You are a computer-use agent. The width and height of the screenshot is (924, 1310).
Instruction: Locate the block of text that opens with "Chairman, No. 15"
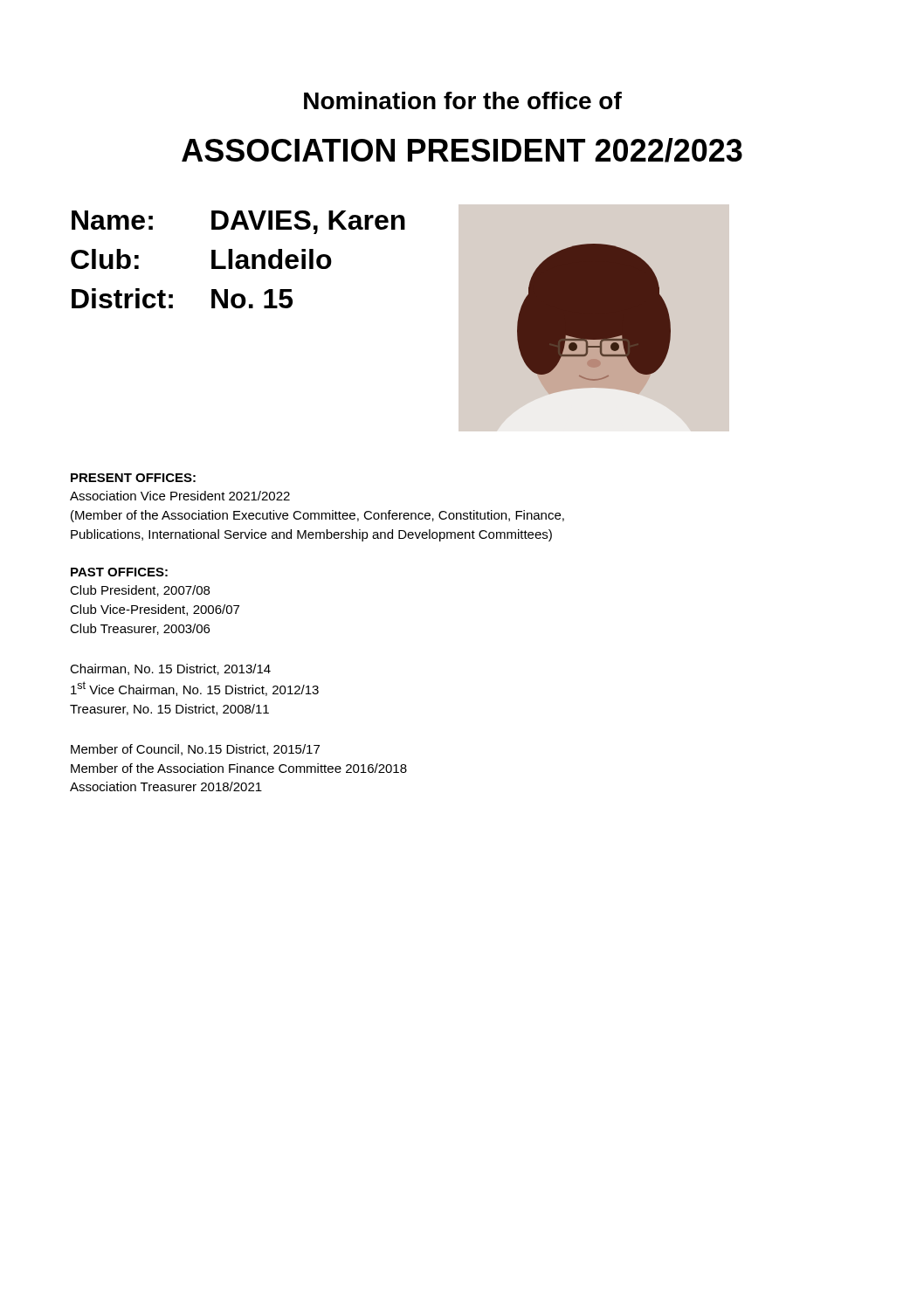(195, 688)
